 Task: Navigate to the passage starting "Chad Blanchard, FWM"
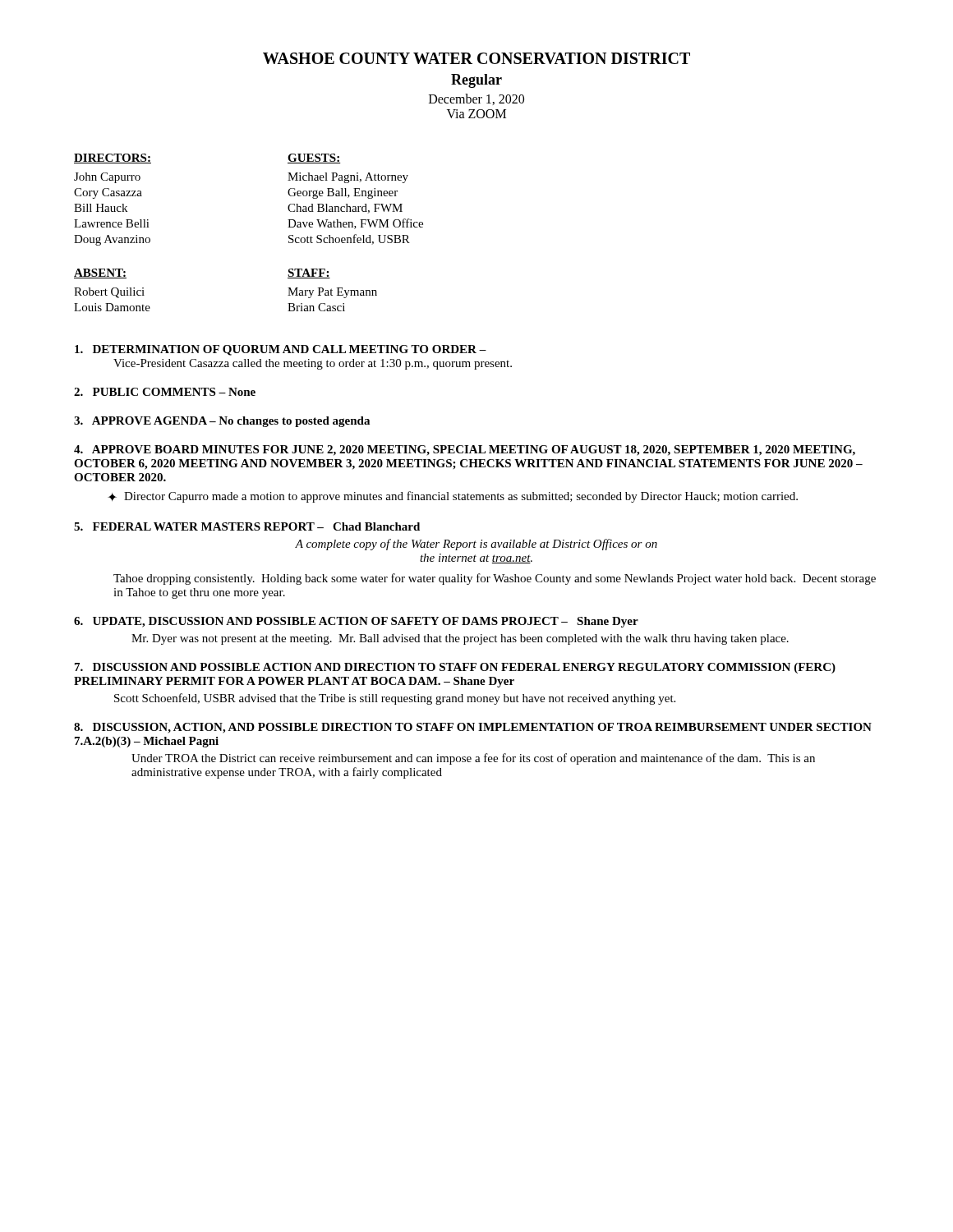pos(345,208)
